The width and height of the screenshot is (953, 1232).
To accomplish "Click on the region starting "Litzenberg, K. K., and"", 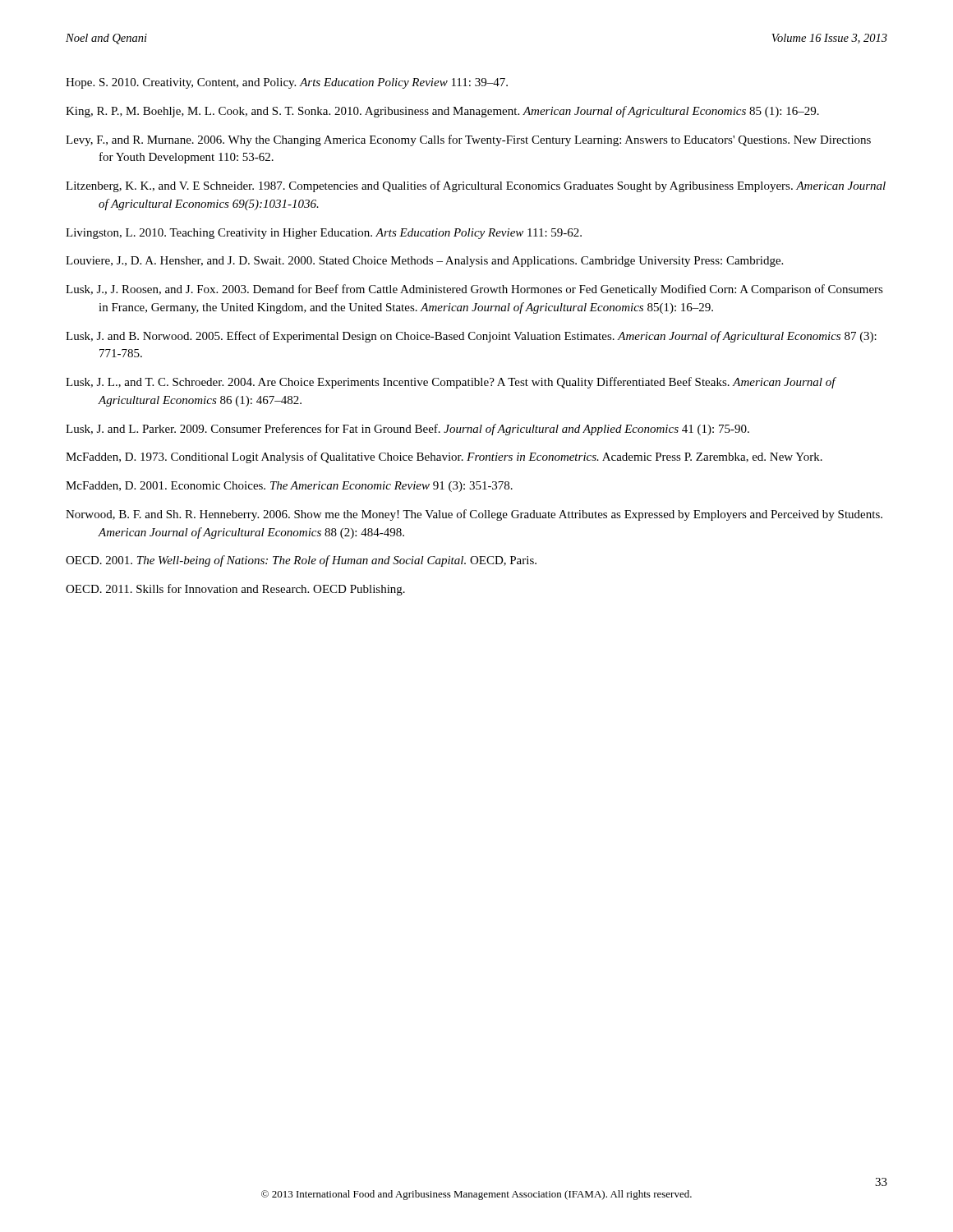I will tap(476, 195).
